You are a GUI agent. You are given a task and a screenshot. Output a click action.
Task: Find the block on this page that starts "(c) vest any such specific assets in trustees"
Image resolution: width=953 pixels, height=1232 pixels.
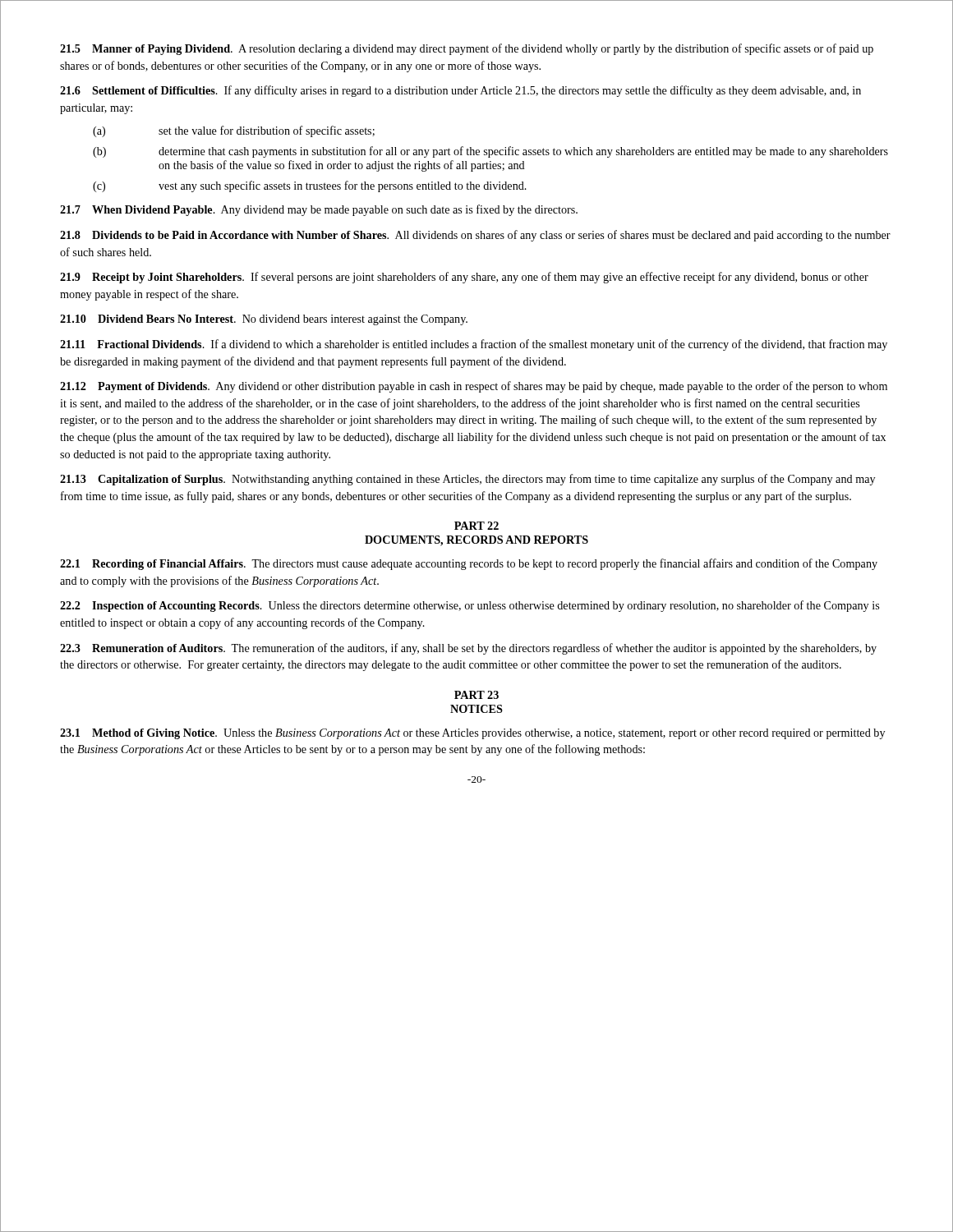[x=476, y=186]
